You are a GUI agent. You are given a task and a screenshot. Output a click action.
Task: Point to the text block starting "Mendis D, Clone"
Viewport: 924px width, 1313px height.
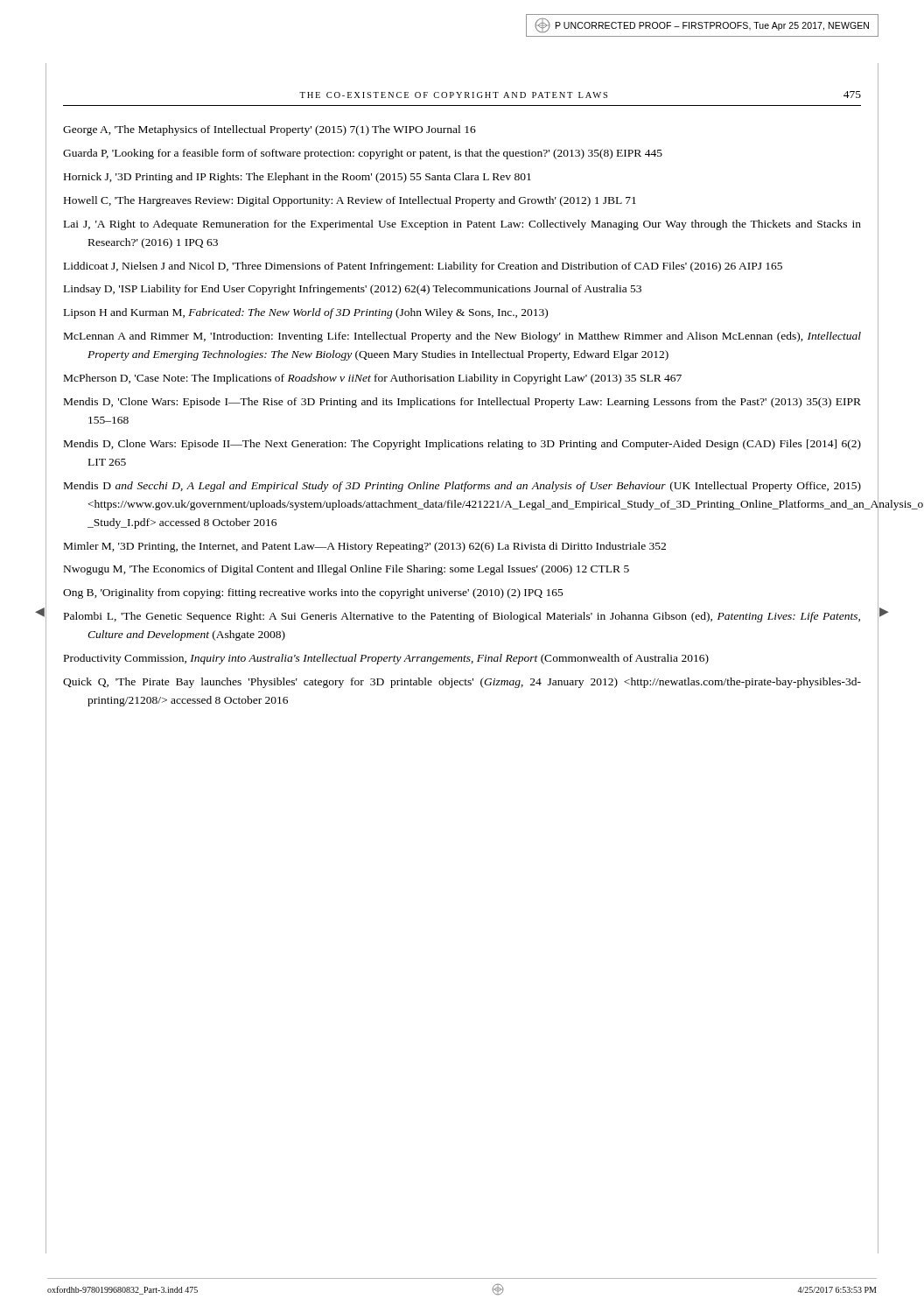462,452
